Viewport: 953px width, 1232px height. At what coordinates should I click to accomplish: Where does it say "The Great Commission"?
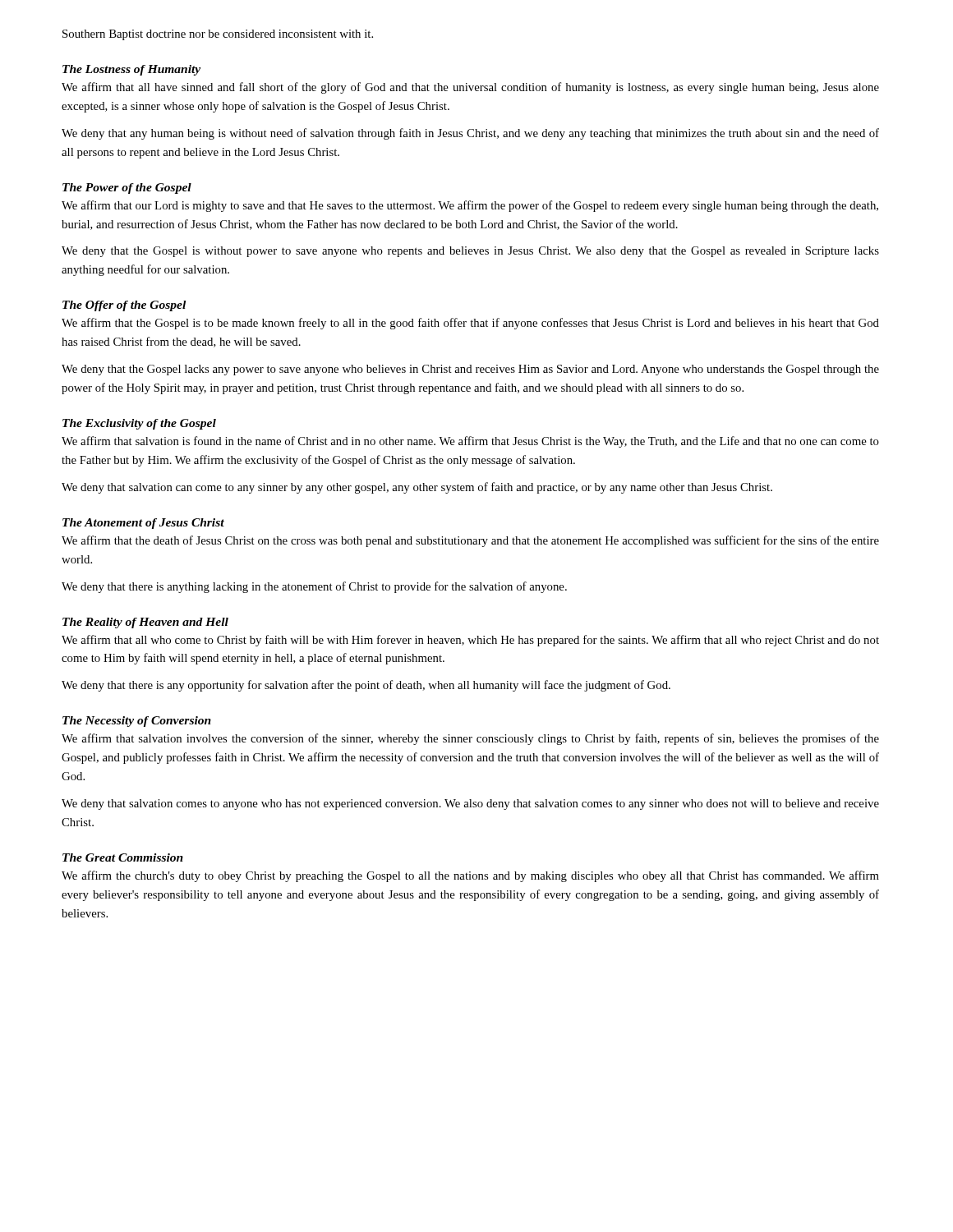click(x=123, y=857)
